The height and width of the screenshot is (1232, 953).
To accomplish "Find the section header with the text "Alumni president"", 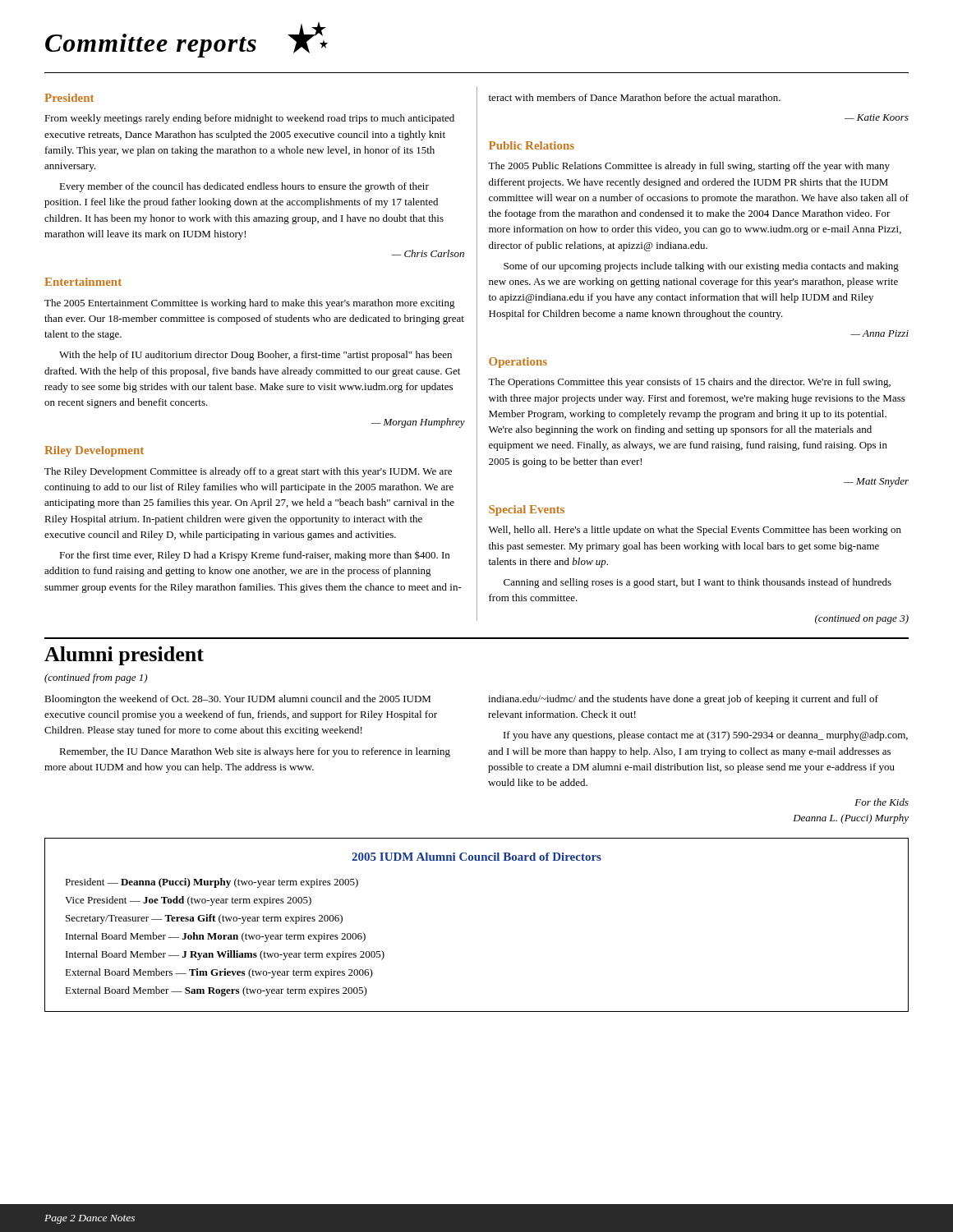I will click(x=124, y=654).
